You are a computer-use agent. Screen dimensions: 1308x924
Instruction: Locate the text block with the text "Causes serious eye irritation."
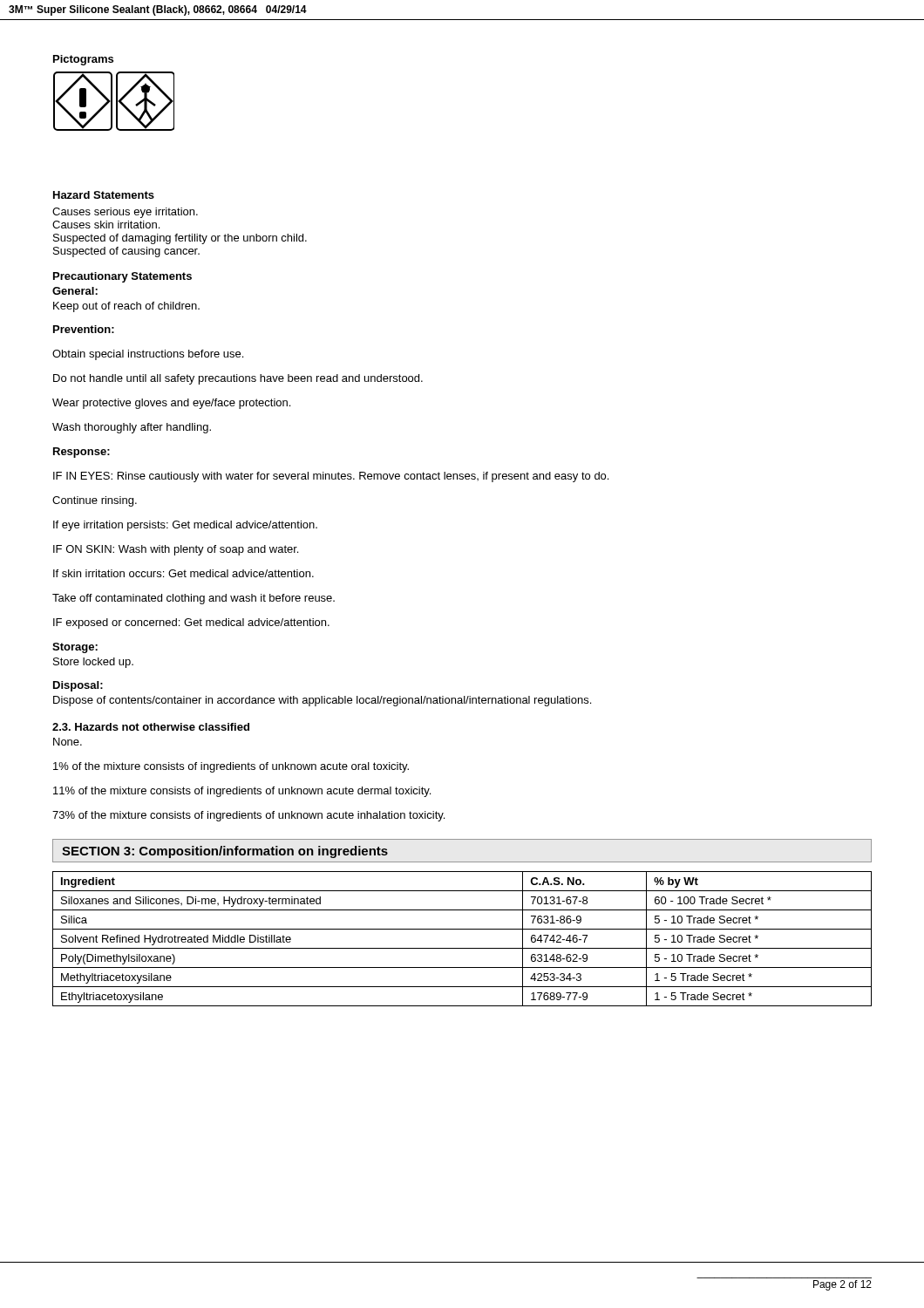coord(125,213)
